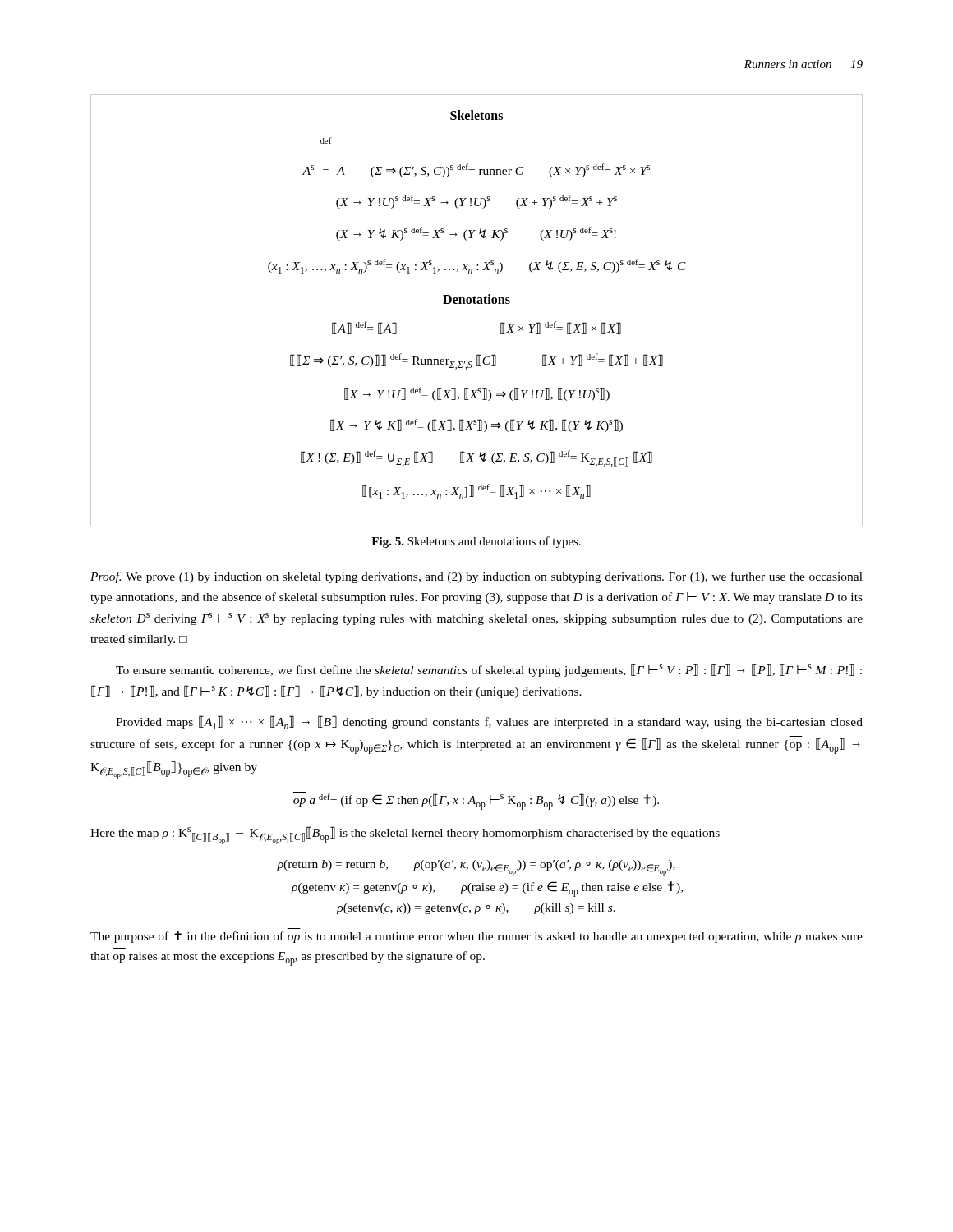
Task: Point to the block starting "The purpose of ✝"
Action: pyautogui.click(x=476, y=948)
